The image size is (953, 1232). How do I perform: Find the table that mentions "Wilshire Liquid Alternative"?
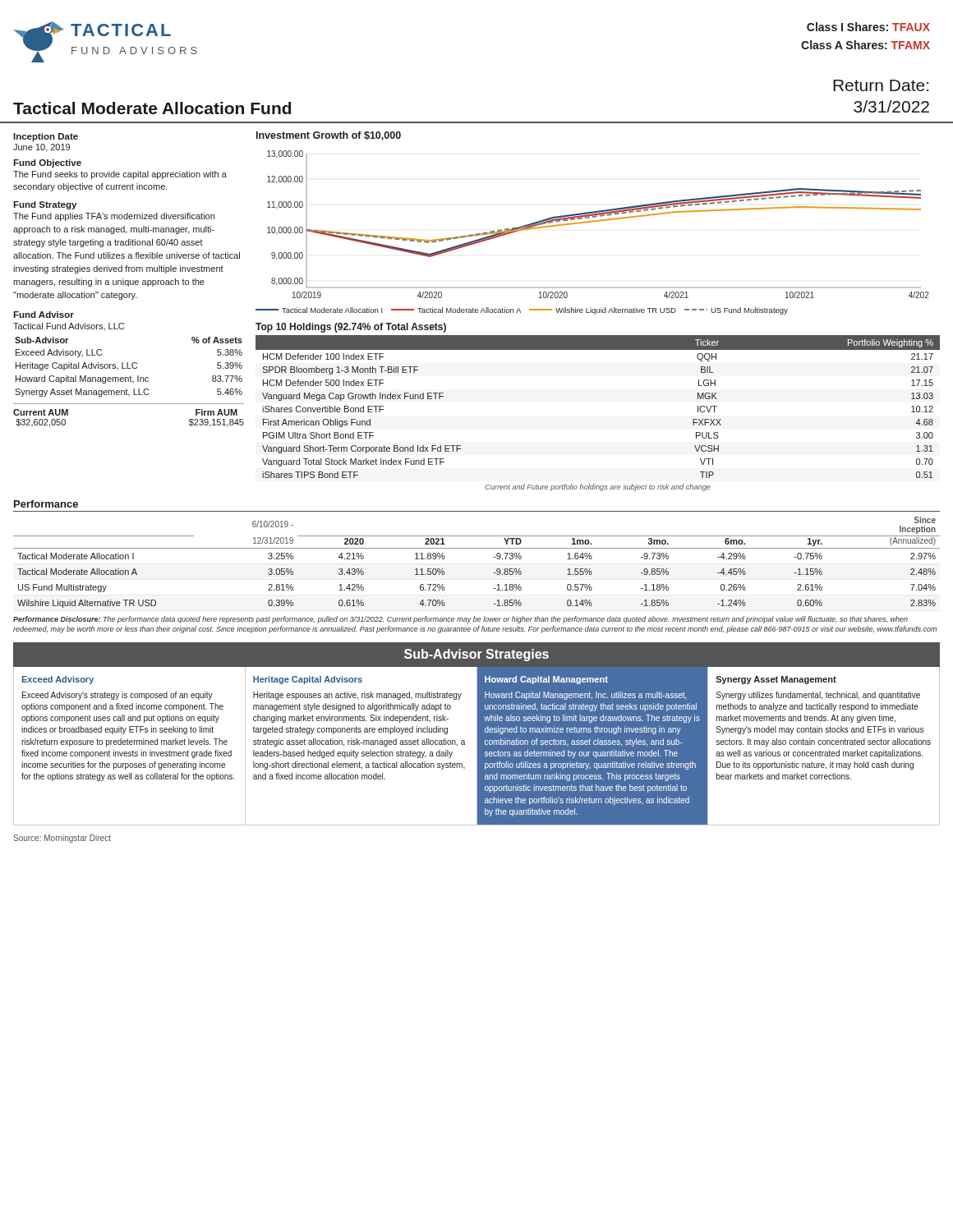(476, 562)
